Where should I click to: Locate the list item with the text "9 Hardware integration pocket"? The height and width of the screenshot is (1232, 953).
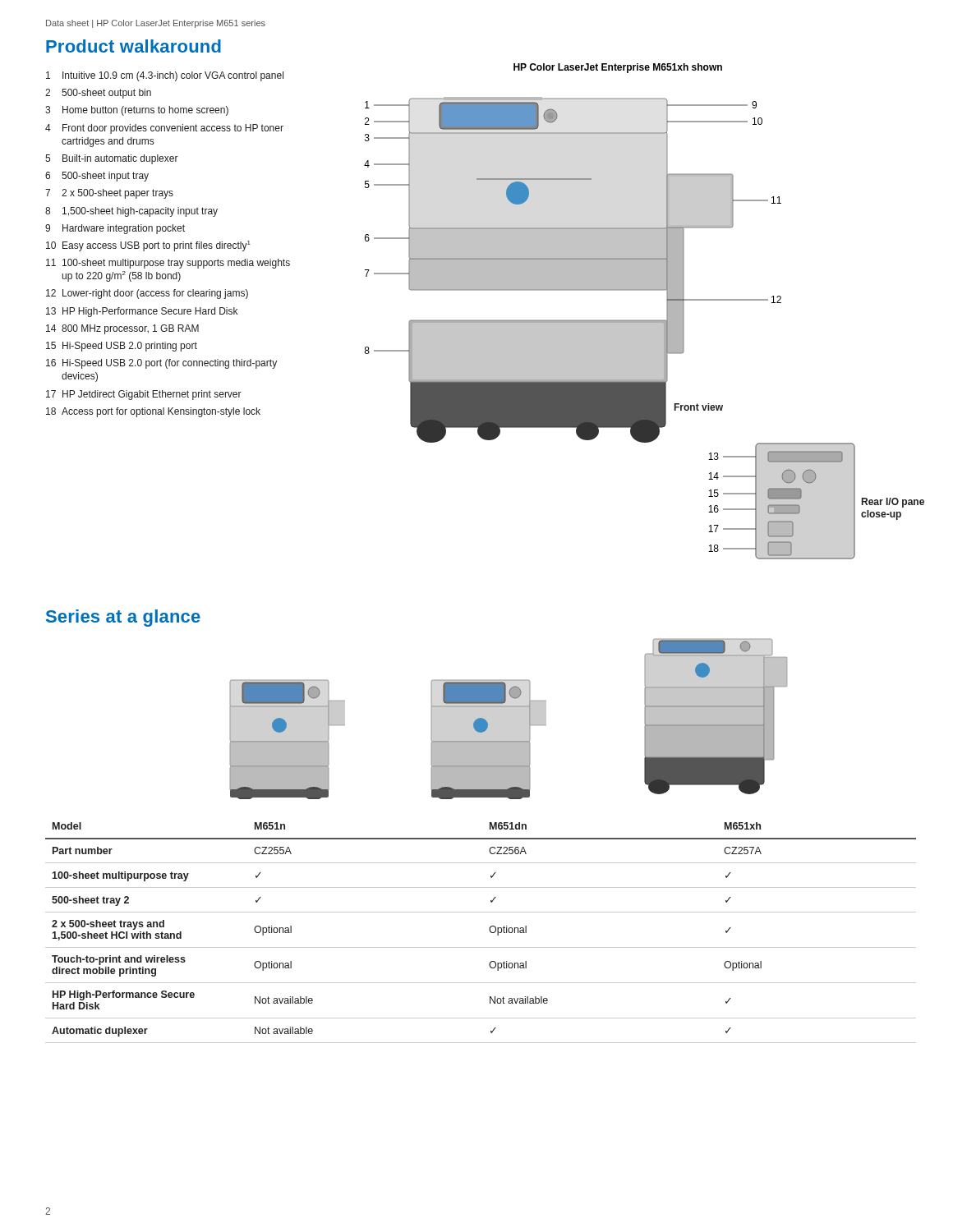click(x=115, y=228)
